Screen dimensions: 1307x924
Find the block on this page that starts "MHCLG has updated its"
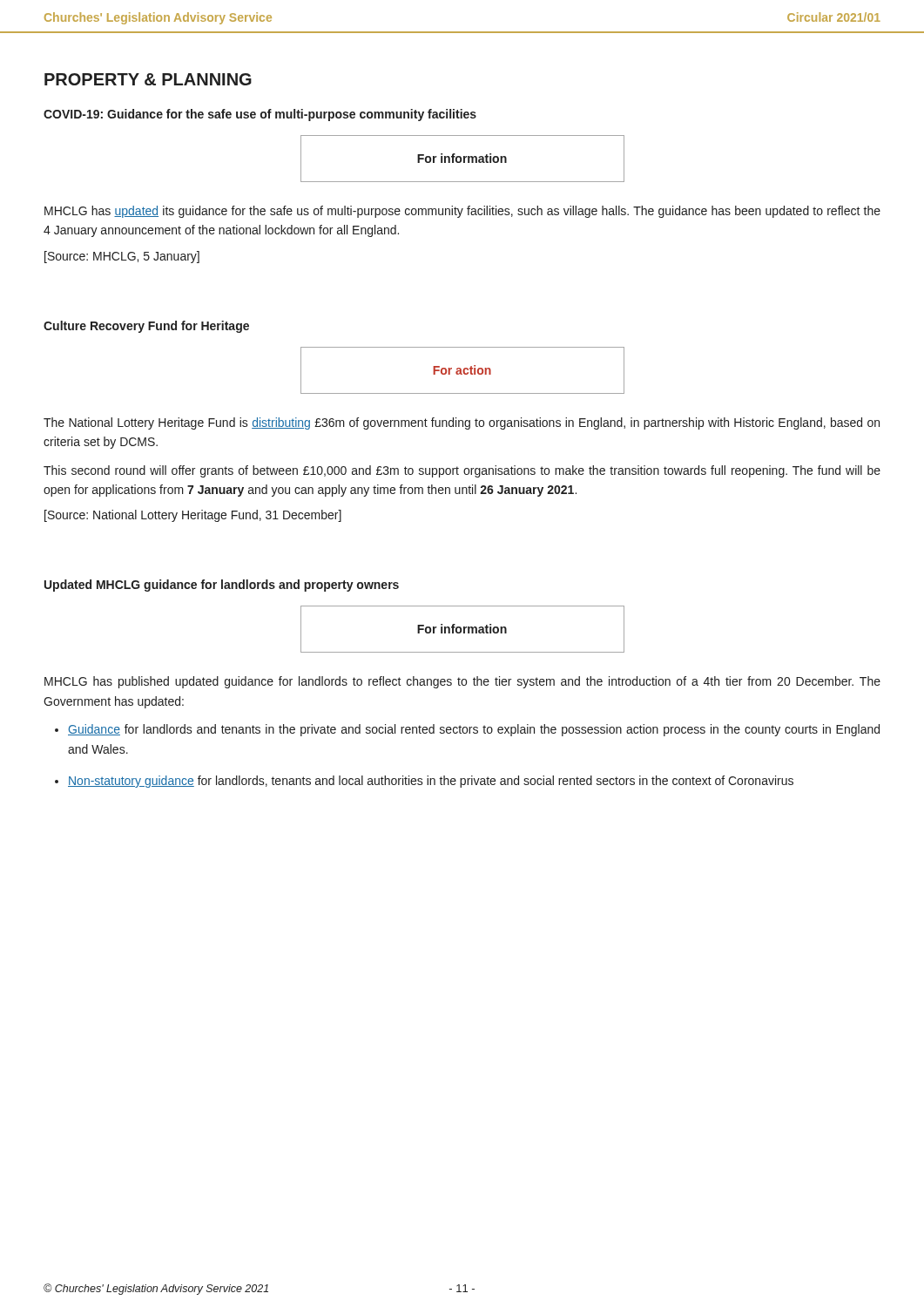click(462, 221)
